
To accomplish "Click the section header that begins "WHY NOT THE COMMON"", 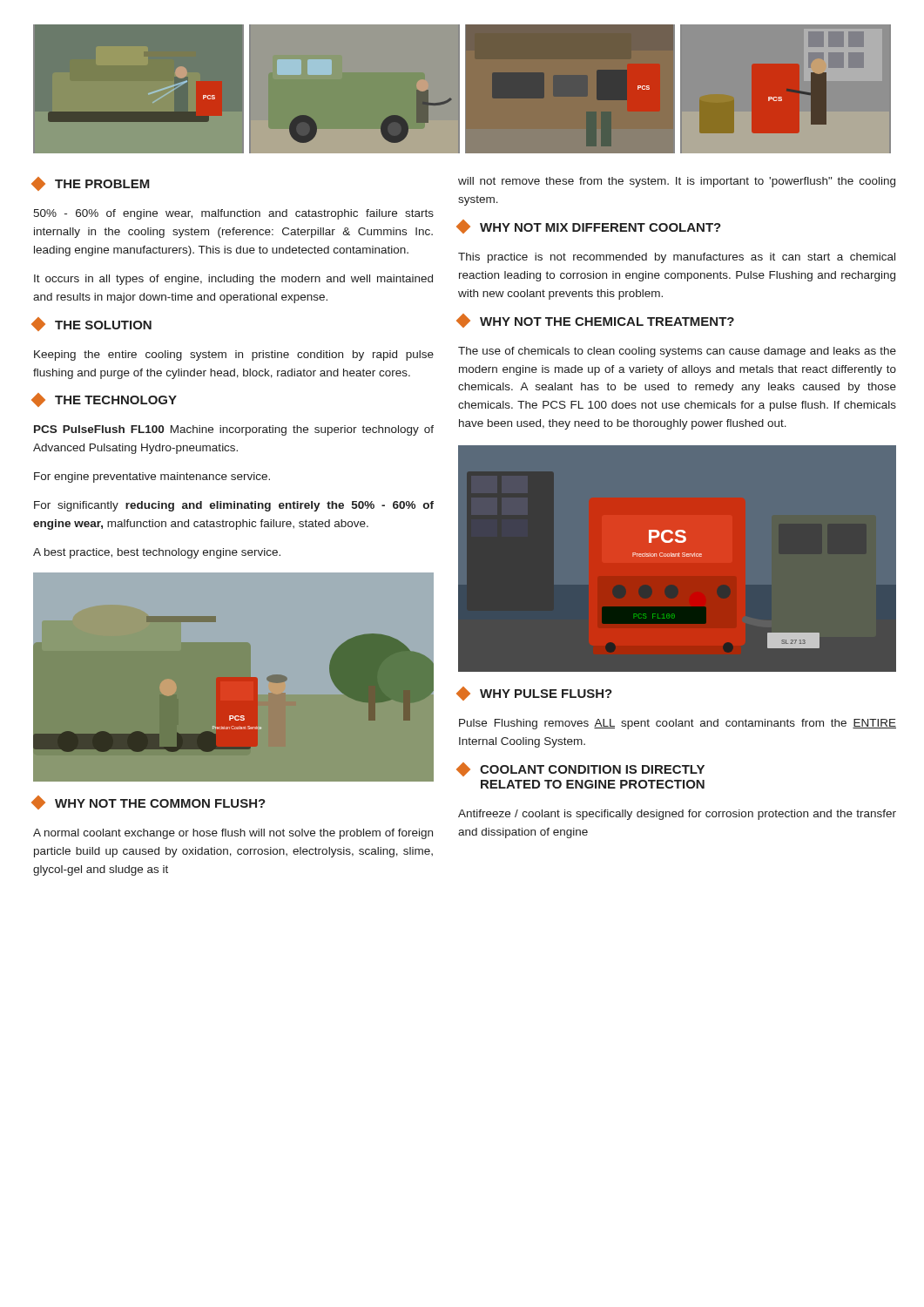I will coord(233,803).
